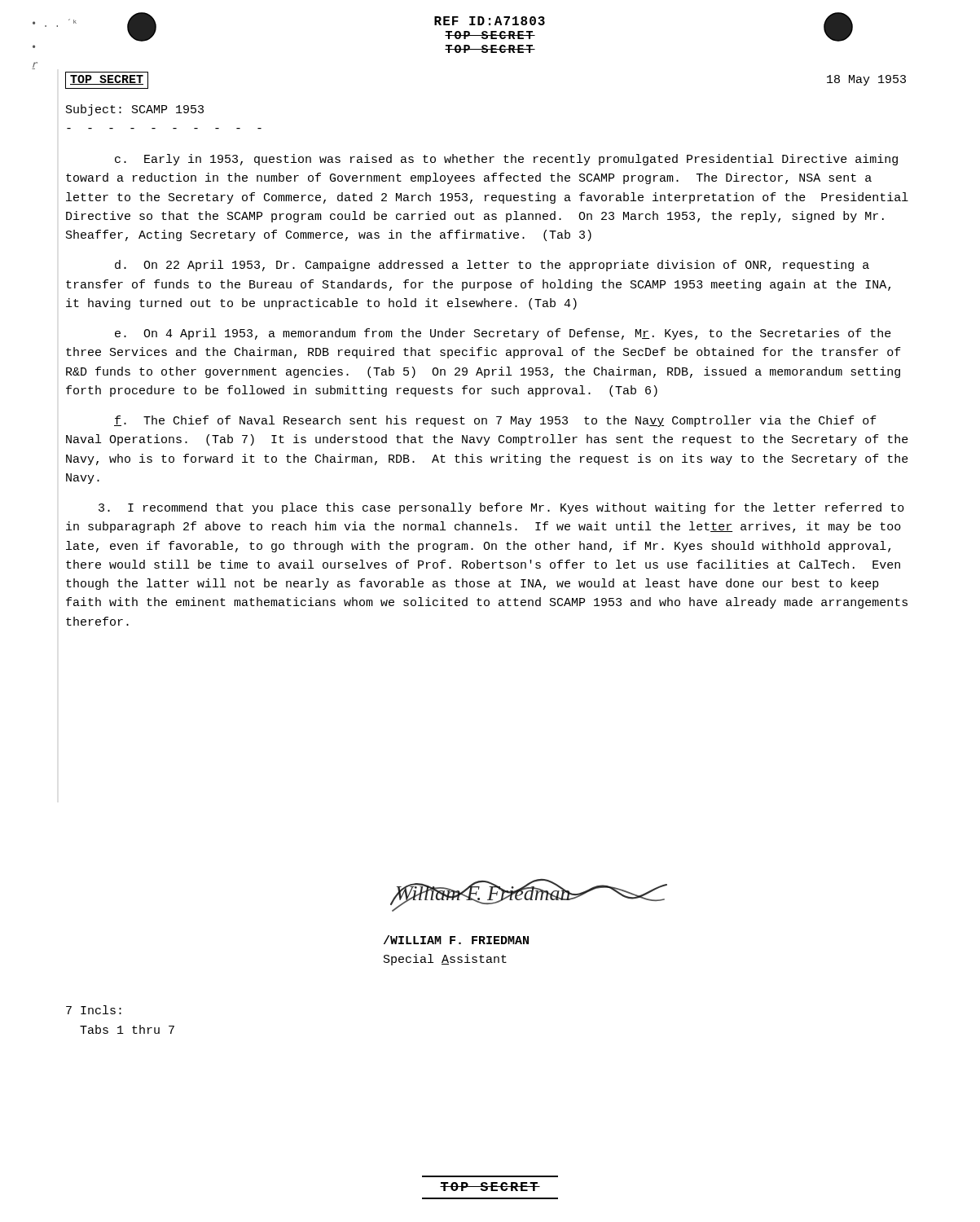The height and width of the screenshot is (1222, 980).
Task: Select the text starting "f. The Chief of Naval Research"
Action: 487,450
